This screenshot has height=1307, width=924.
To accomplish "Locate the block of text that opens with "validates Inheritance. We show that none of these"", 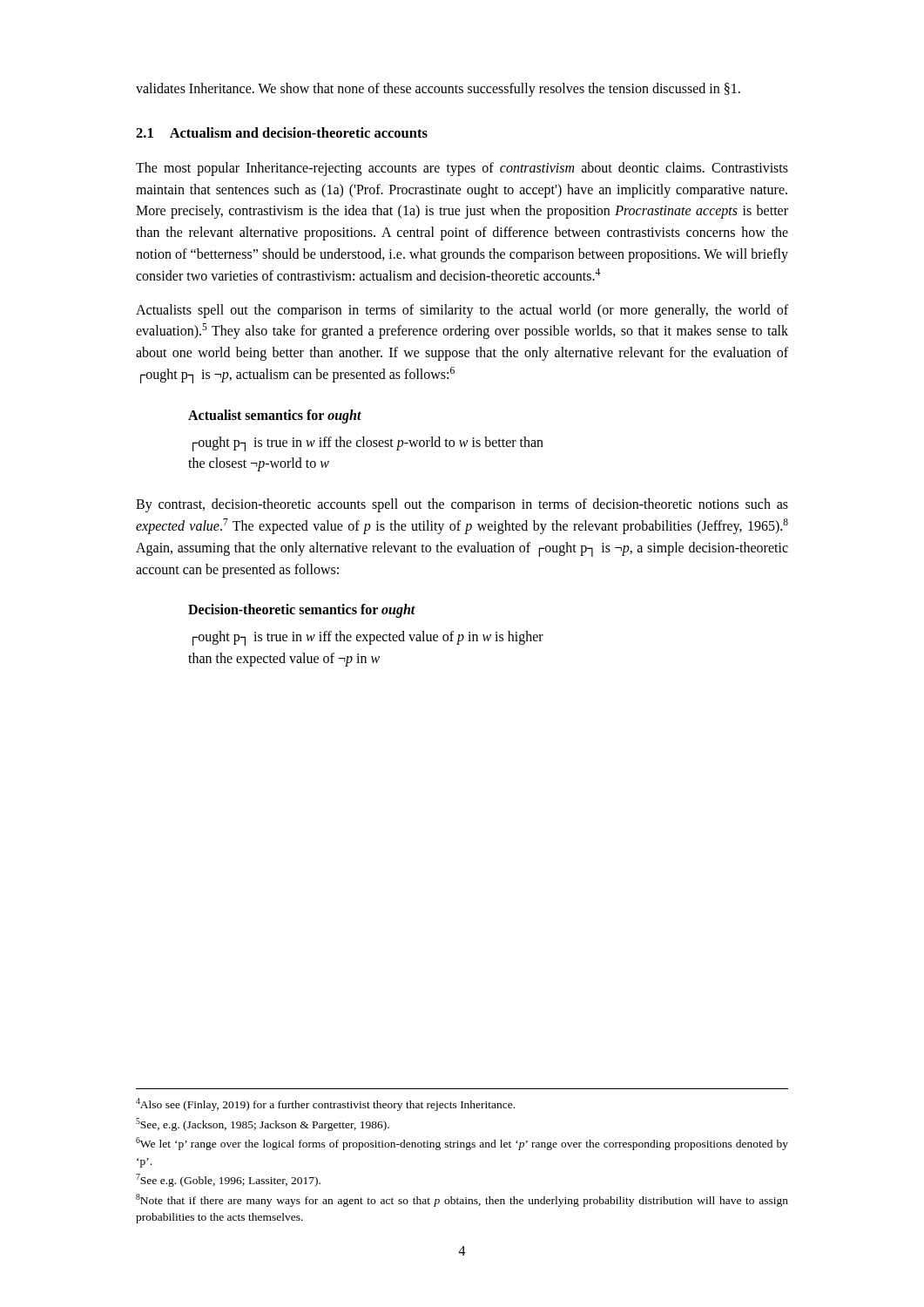I will tap(462, 89).
